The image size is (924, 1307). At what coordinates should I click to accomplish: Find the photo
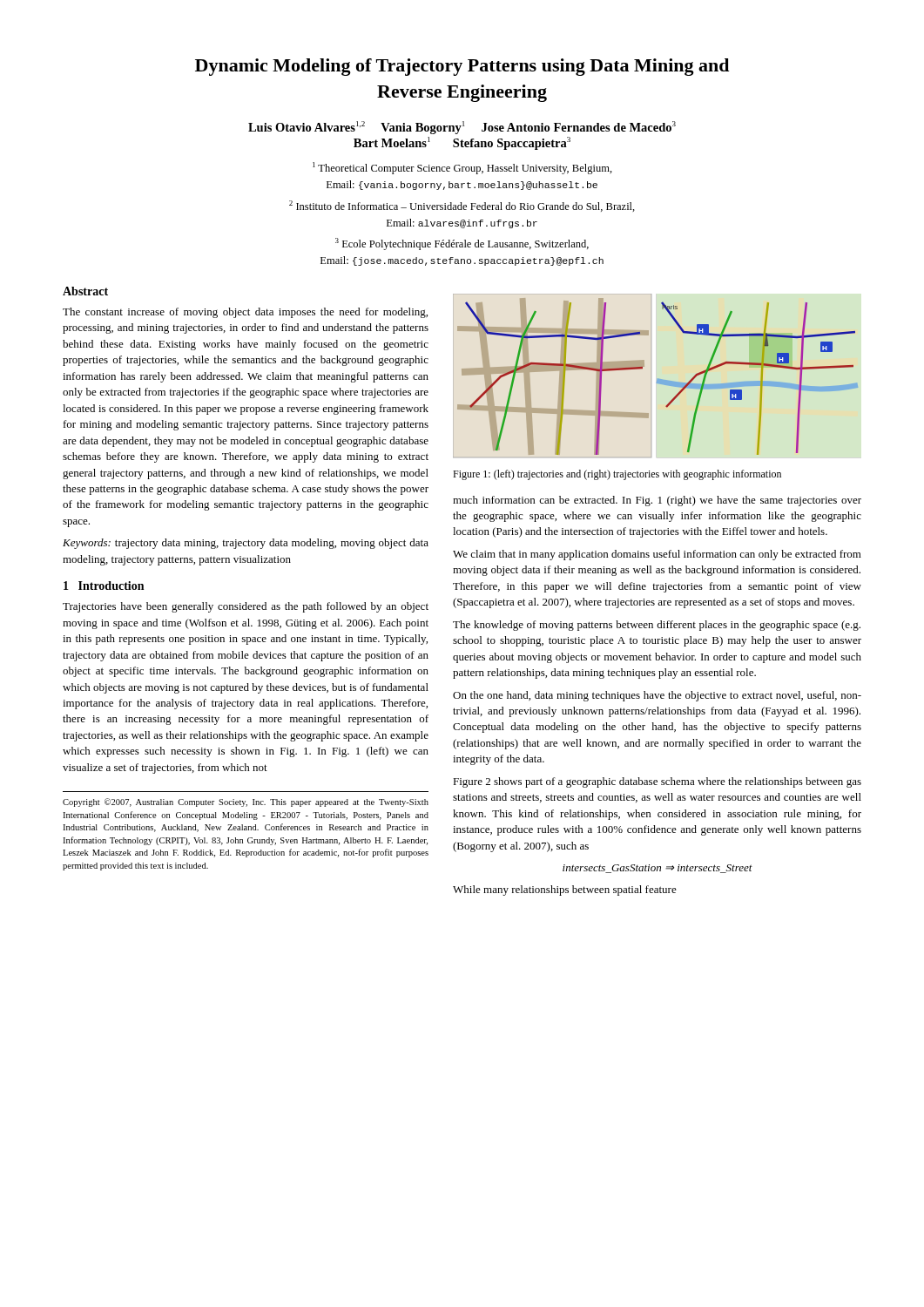coord(657,379)
